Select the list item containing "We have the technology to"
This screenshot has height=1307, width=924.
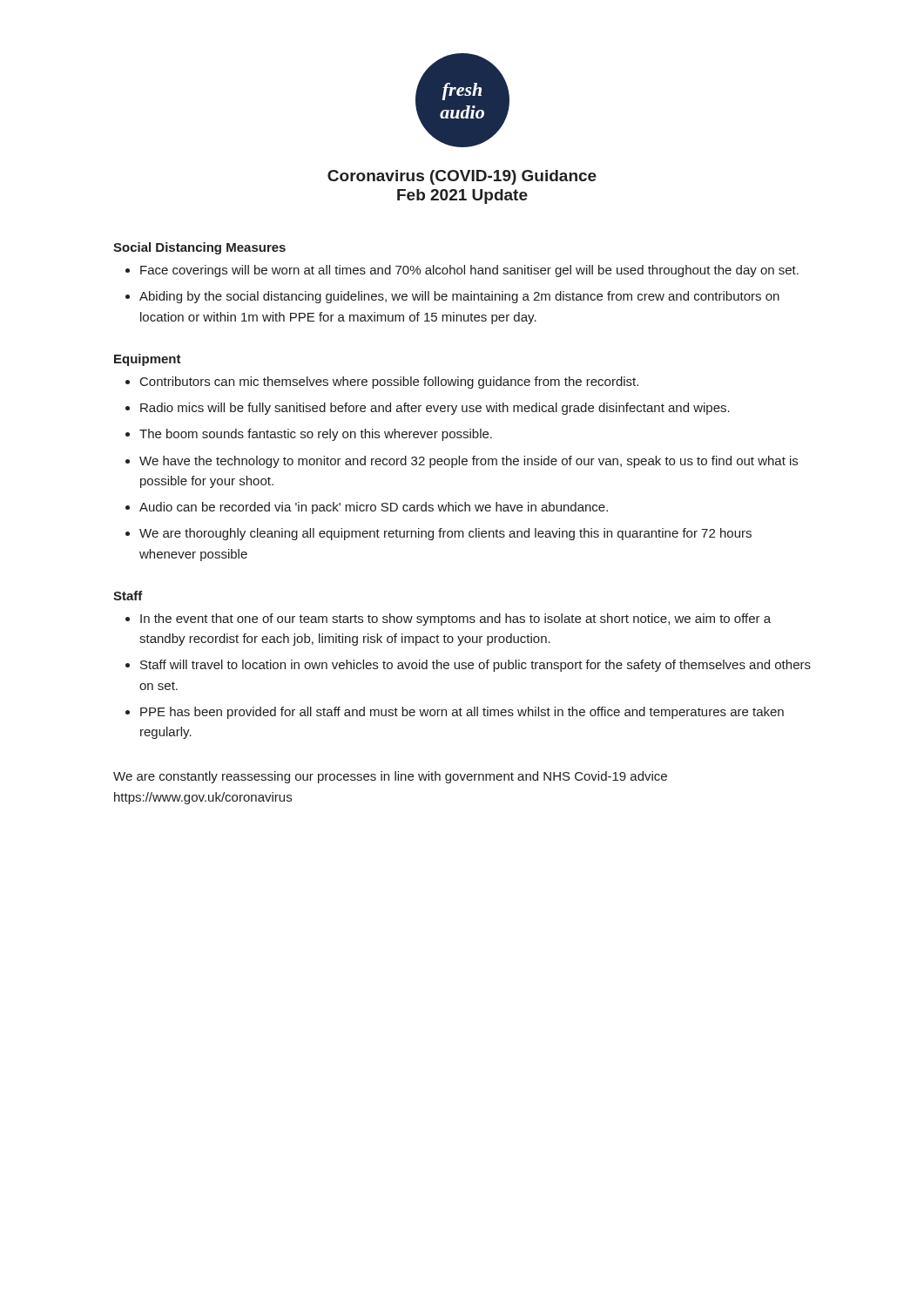tap(469, 470)
